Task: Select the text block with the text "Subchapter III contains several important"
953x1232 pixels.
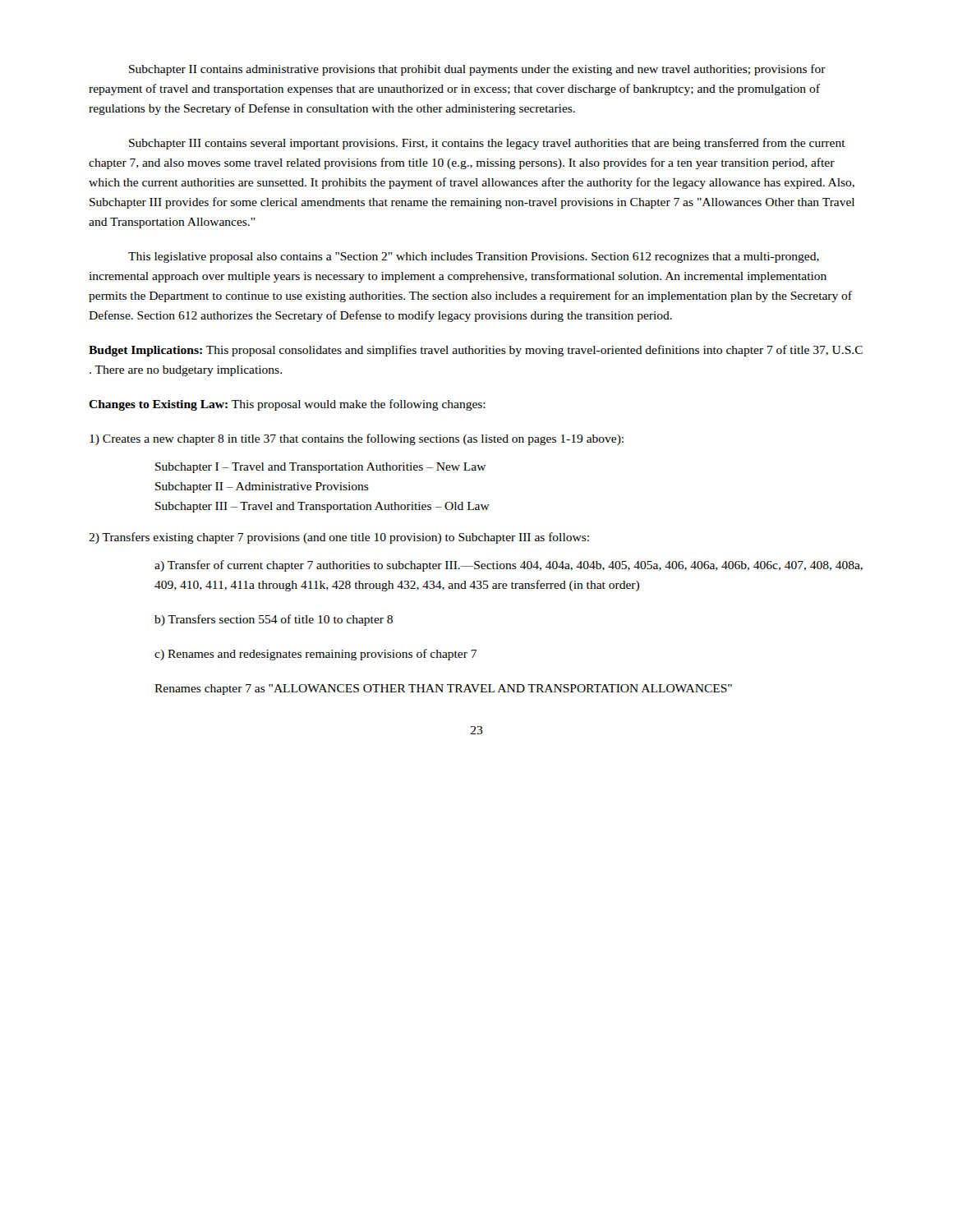Action: click(472, 182)
